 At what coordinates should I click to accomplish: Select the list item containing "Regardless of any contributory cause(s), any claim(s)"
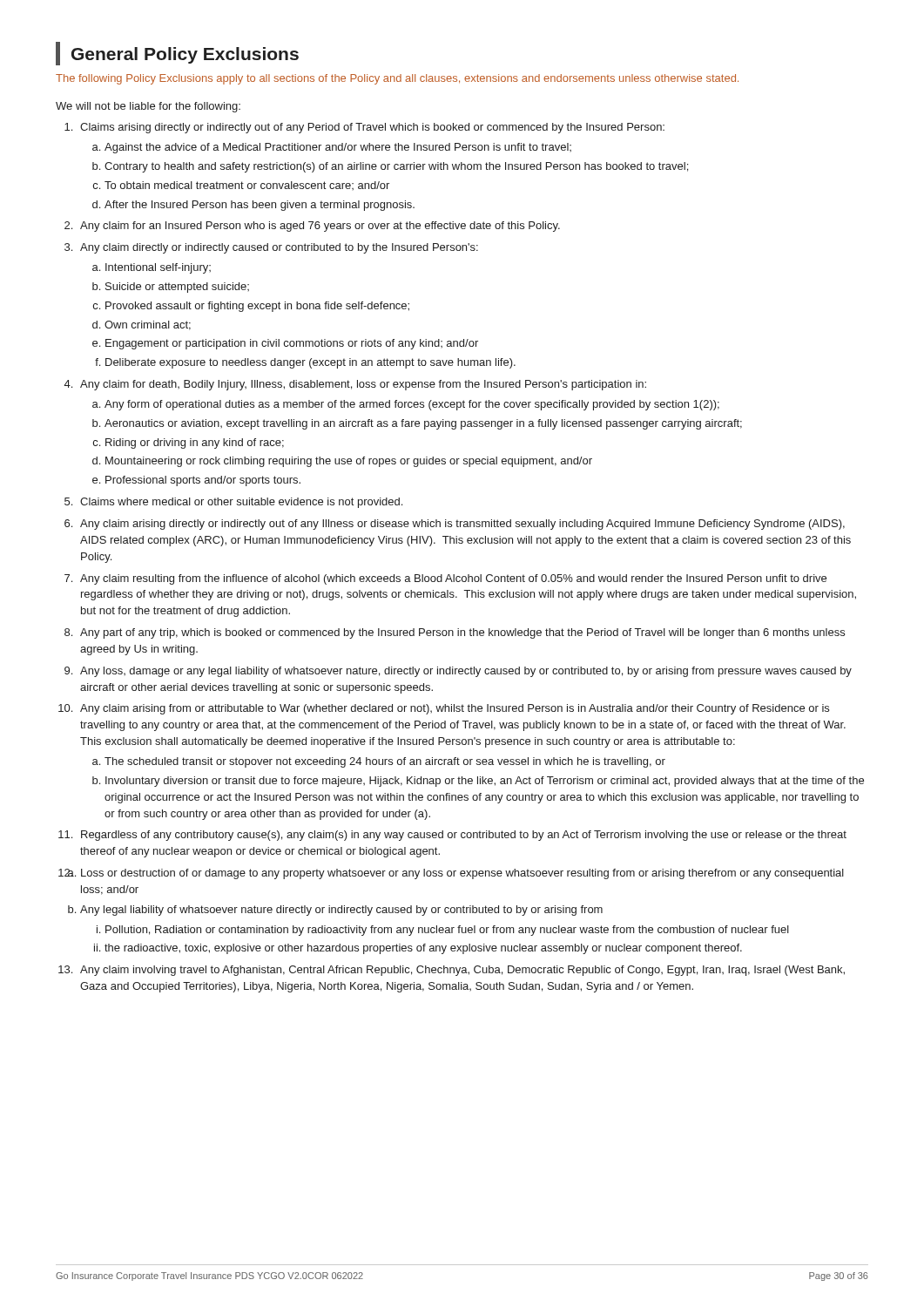click(x=463, y=843)
